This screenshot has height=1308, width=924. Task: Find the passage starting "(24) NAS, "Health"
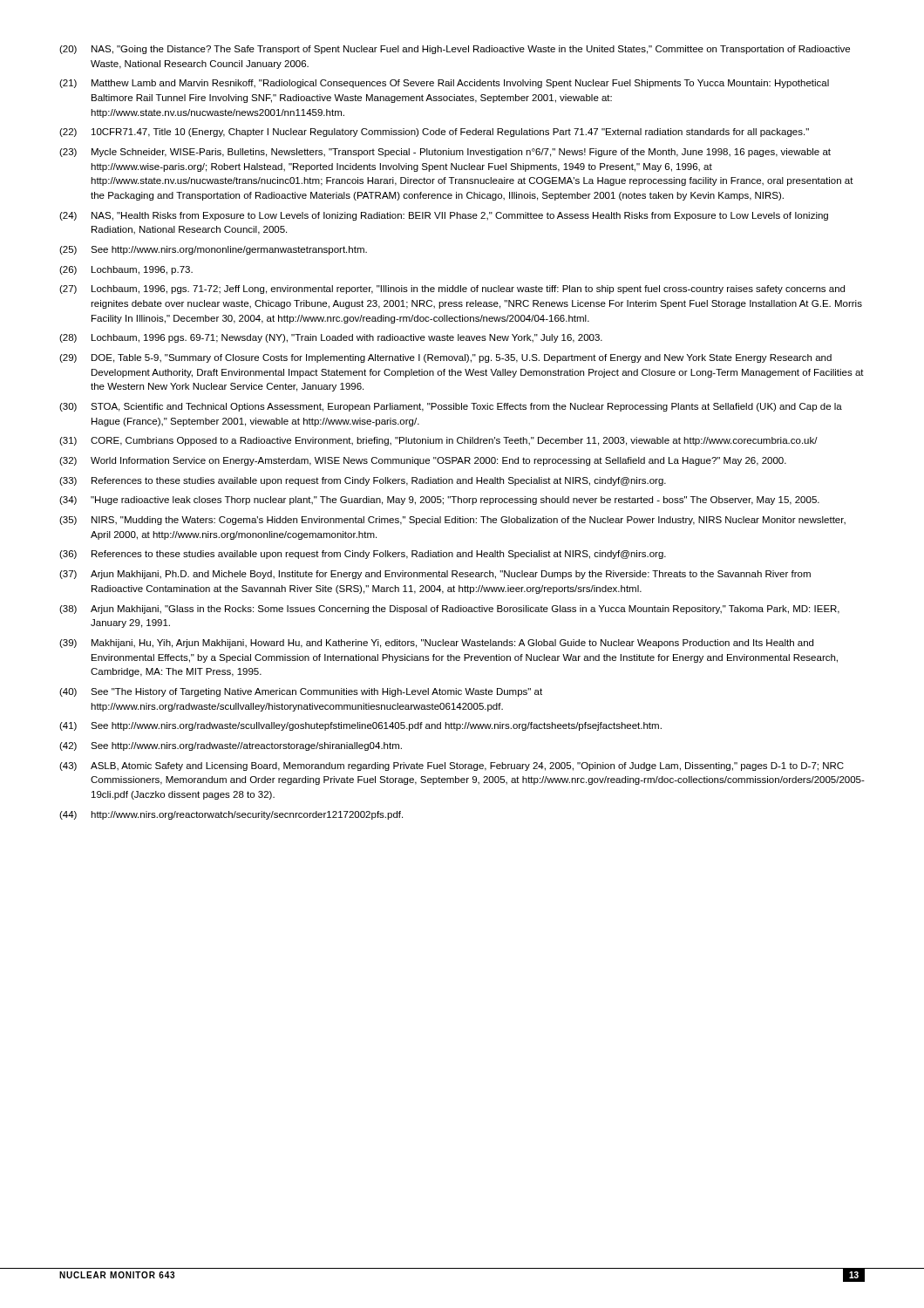coord(462,223)
